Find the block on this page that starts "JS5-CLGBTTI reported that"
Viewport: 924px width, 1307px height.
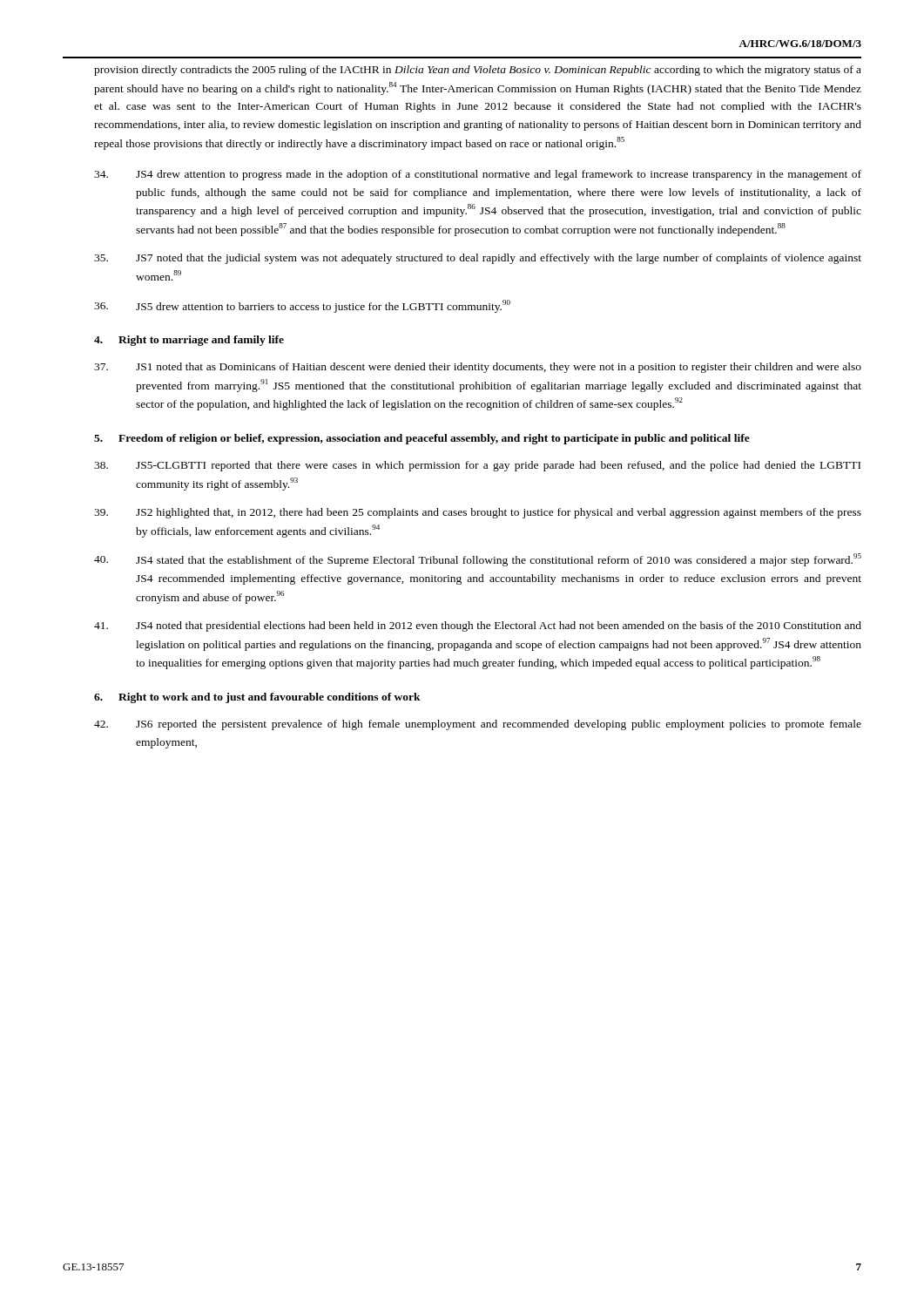(478, 475)
